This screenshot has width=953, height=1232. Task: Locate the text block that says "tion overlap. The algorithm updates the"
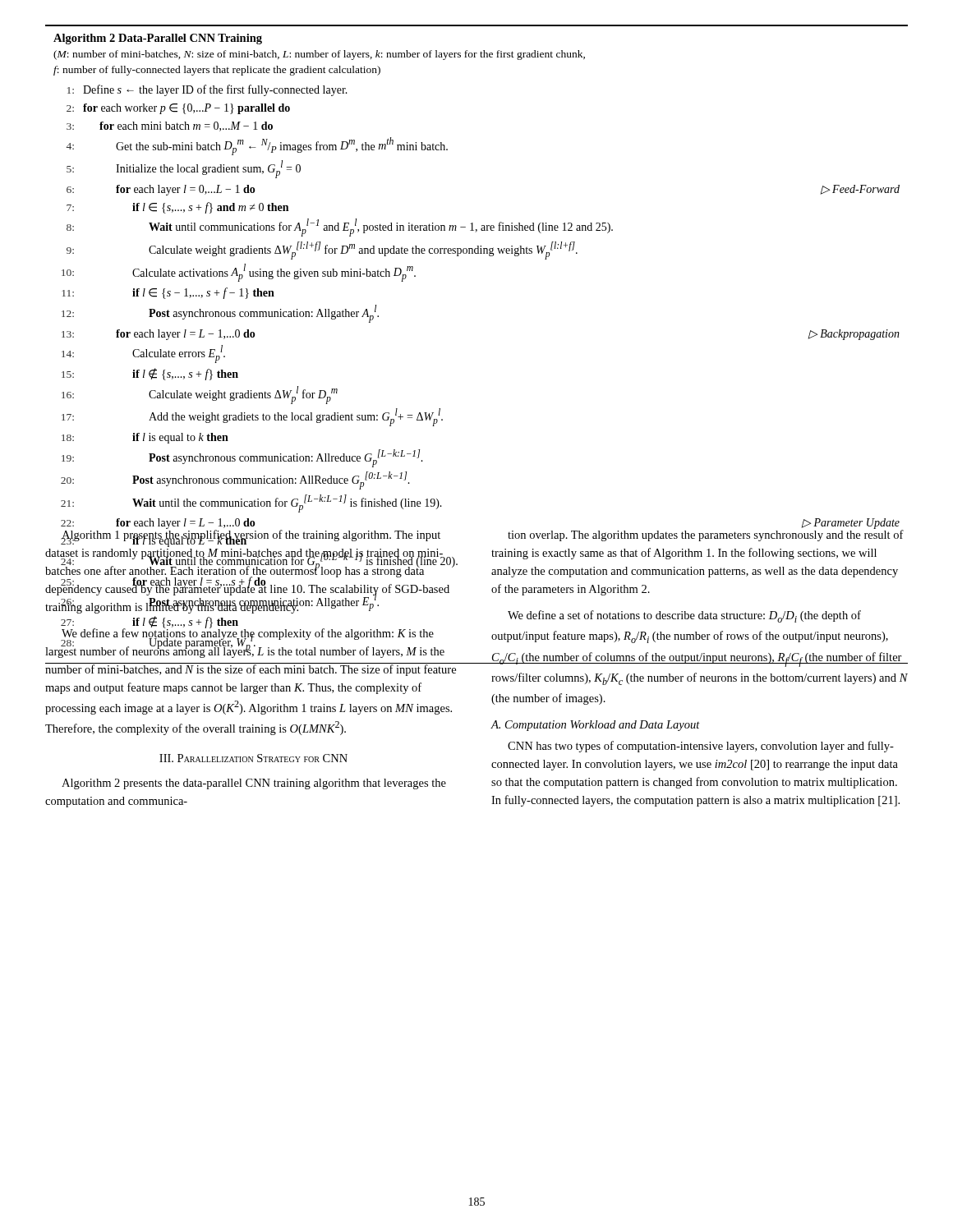click(x=700, y=667)
